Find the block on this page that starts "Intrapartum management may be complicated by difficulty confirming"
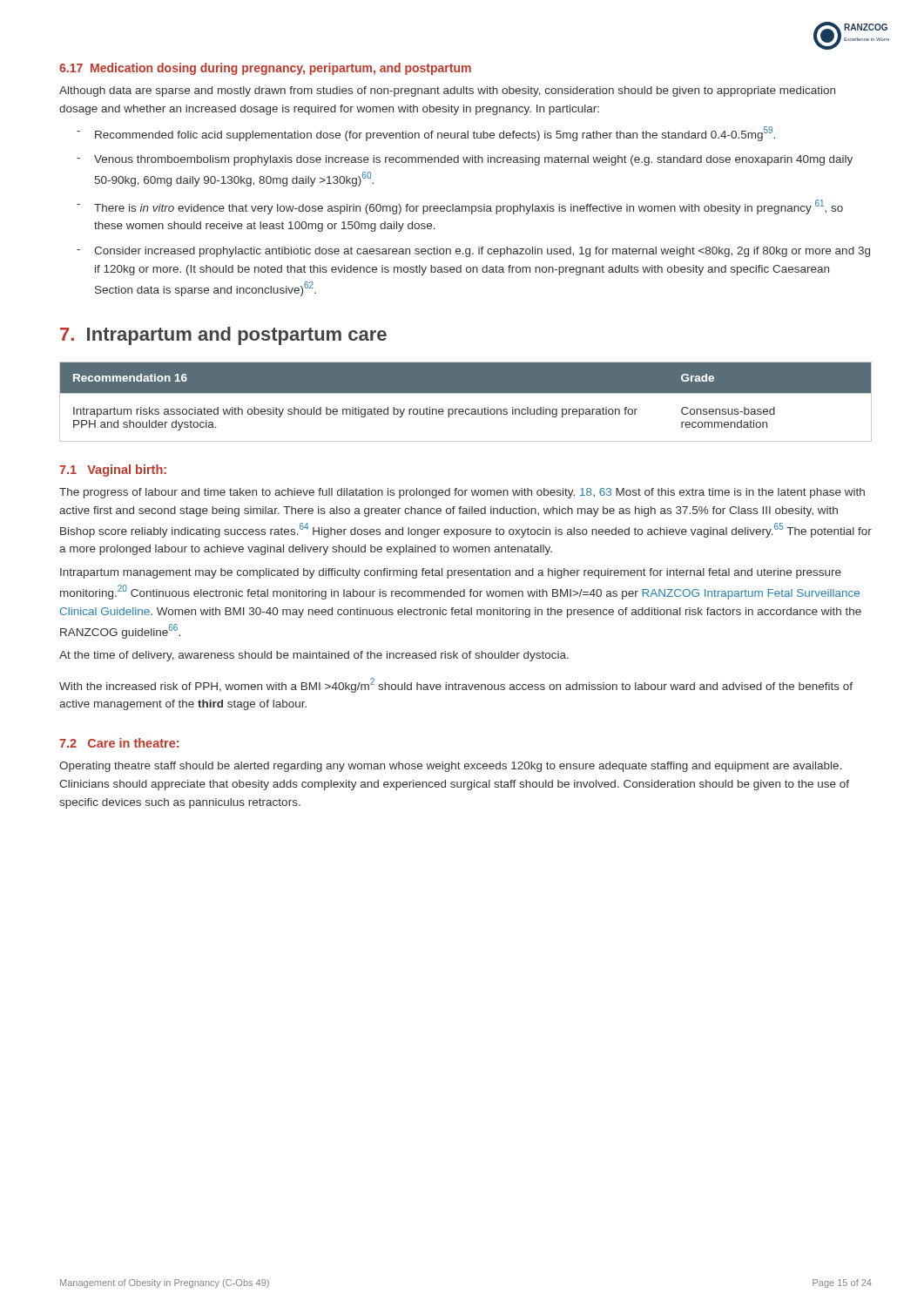Viewport: 924px width, 1307px height. coord(460,602)
